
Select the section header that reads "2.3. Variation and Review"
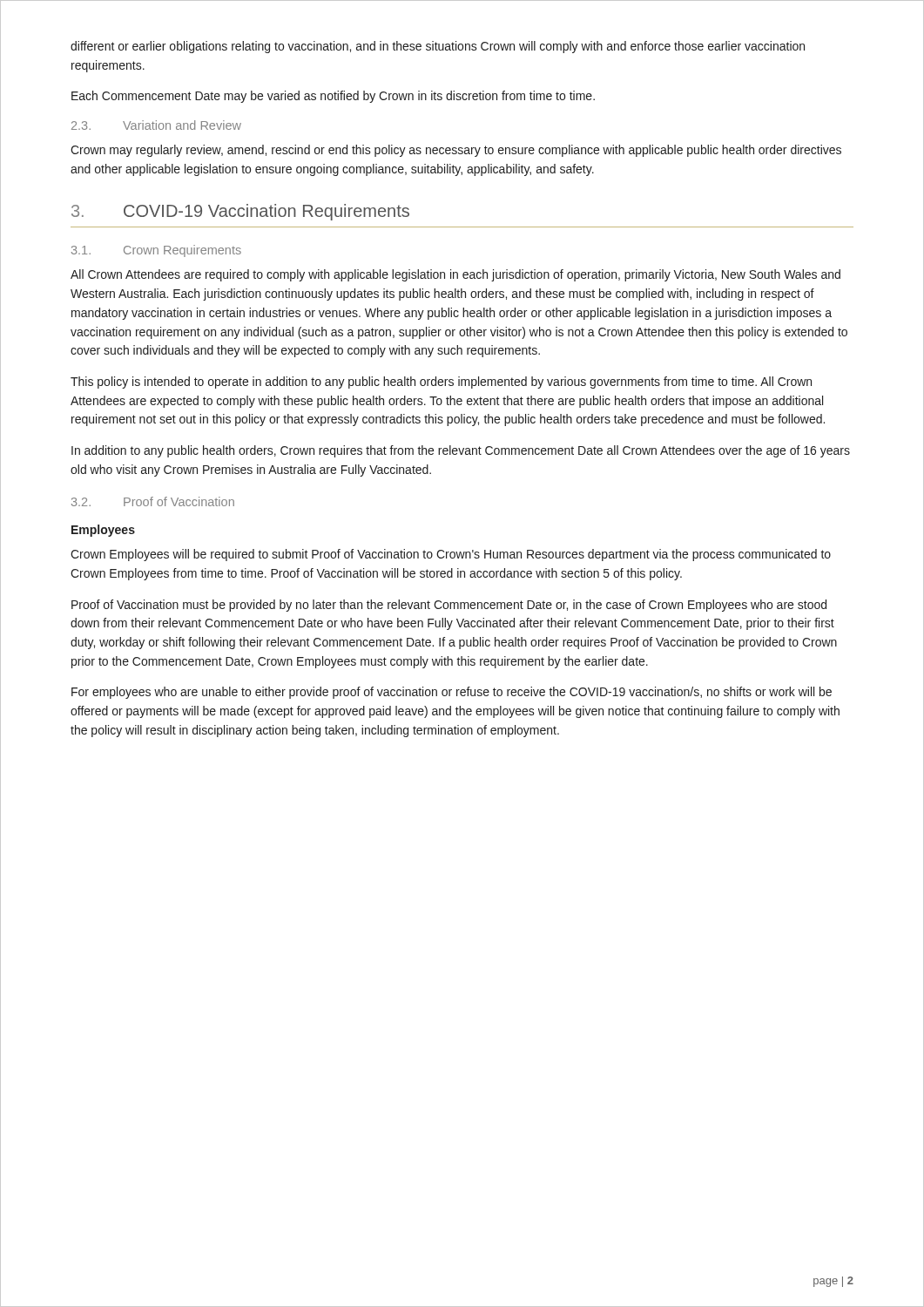(156, 126)
